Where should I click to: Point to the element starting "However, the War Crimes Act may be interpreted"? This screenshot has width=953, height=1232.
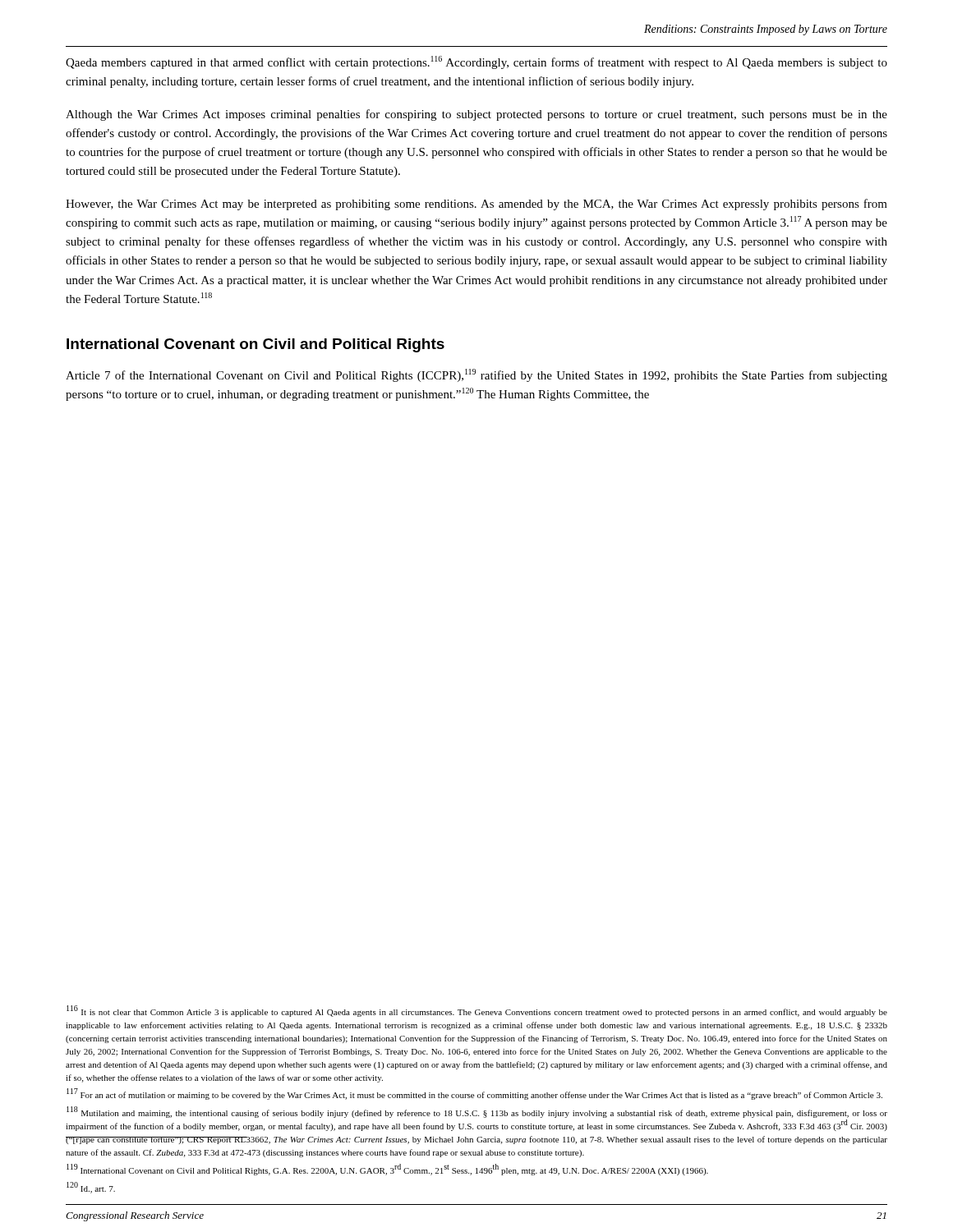(x=476, y=251)
